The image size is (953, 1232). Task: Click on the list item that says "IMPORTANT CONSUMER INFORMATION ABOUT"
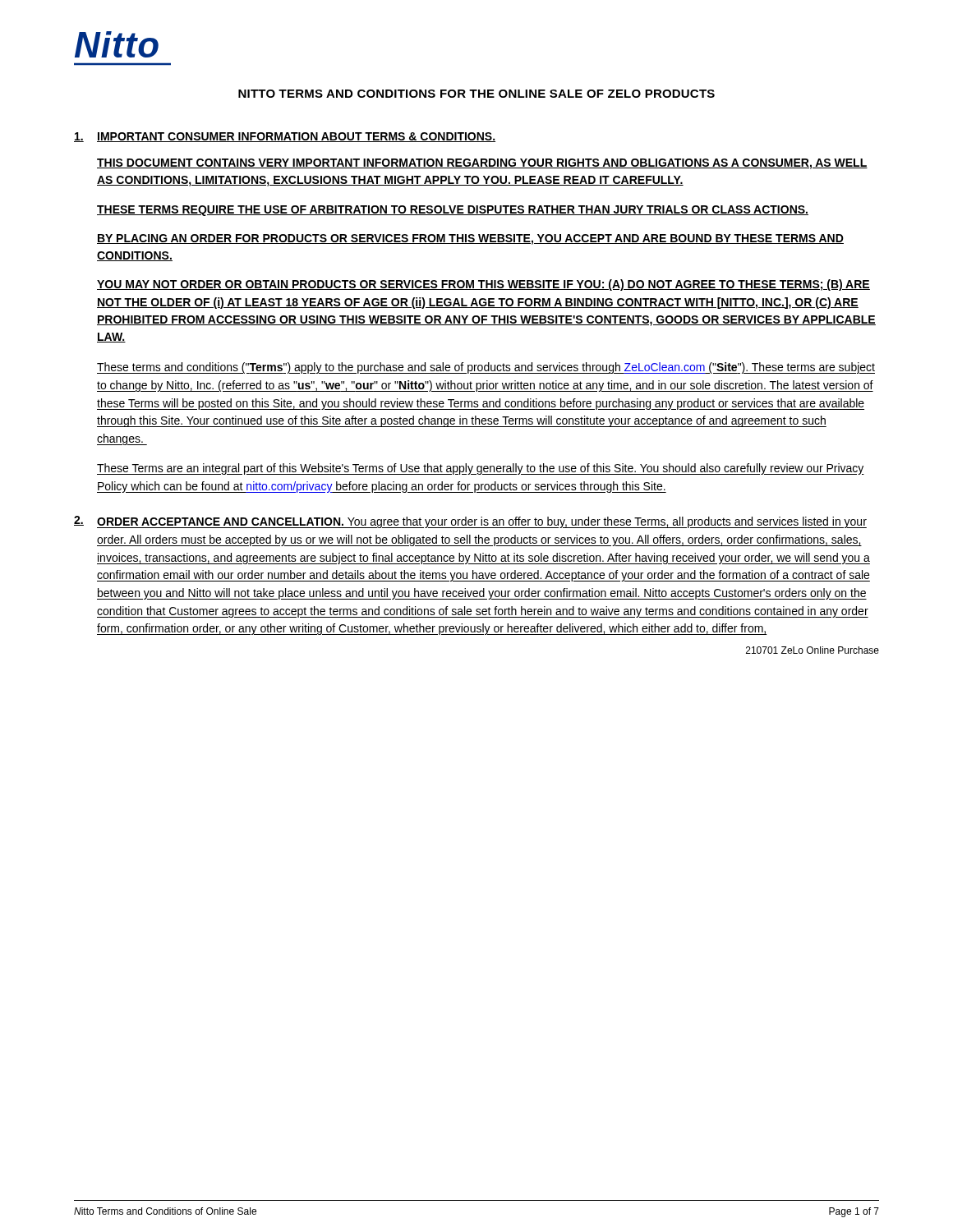[296, 136]
